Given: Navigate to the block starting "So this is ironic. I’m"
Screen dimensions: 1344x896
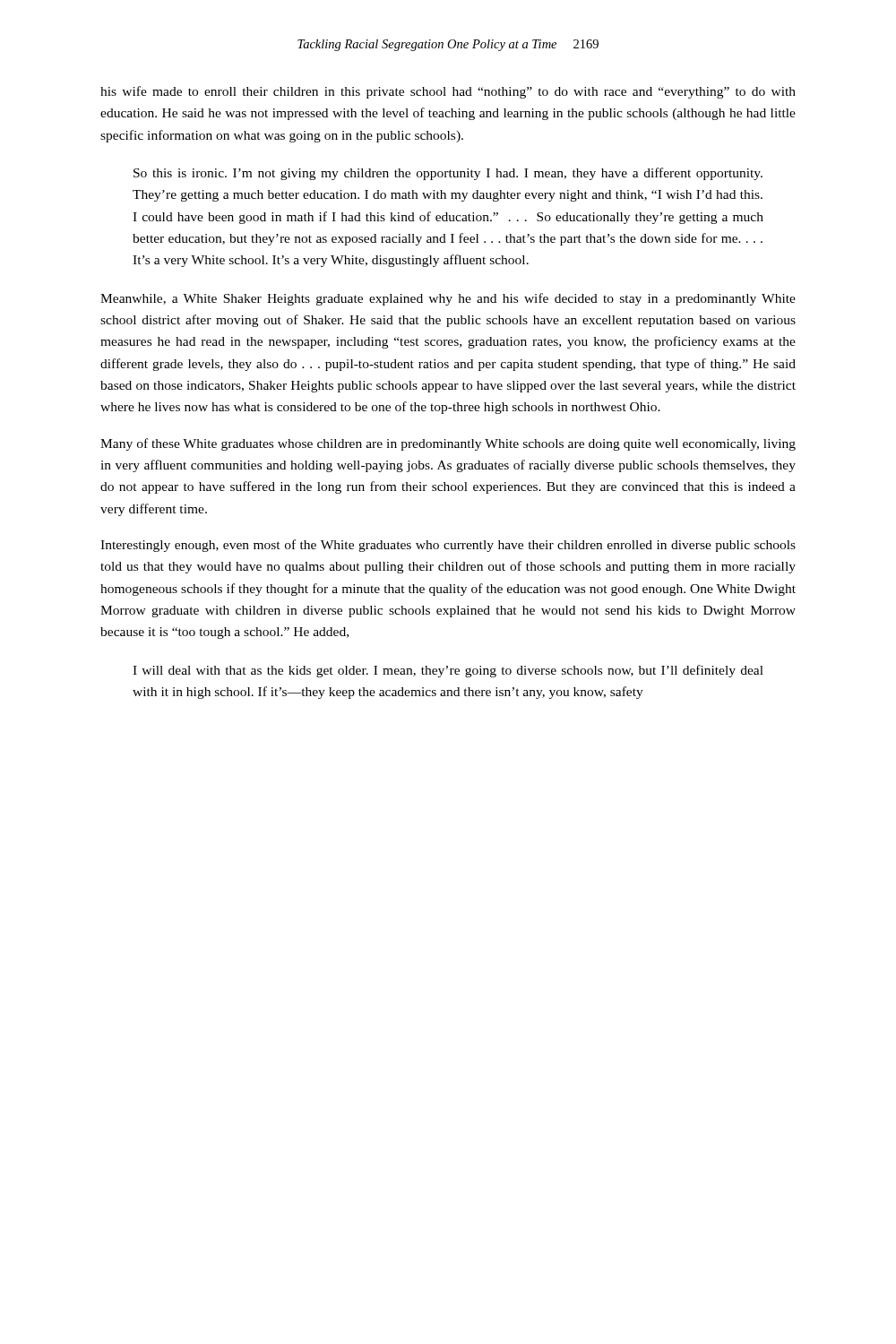Looking at the screenshot, I should pyautogui.click(x=448, y=217).
